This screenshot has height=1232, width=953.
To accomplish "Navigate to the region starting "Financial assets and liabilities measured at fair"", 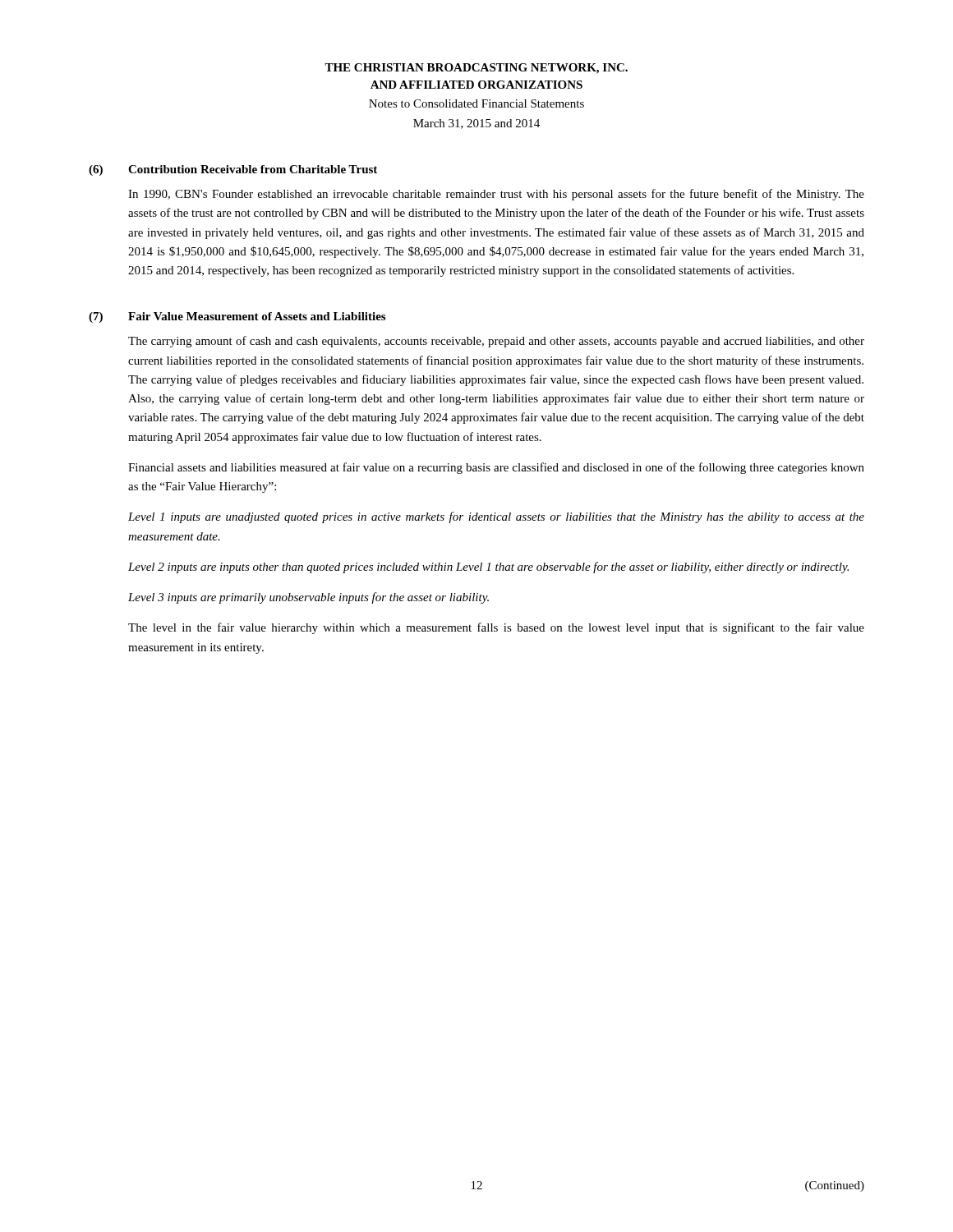I will click(496, 477).
